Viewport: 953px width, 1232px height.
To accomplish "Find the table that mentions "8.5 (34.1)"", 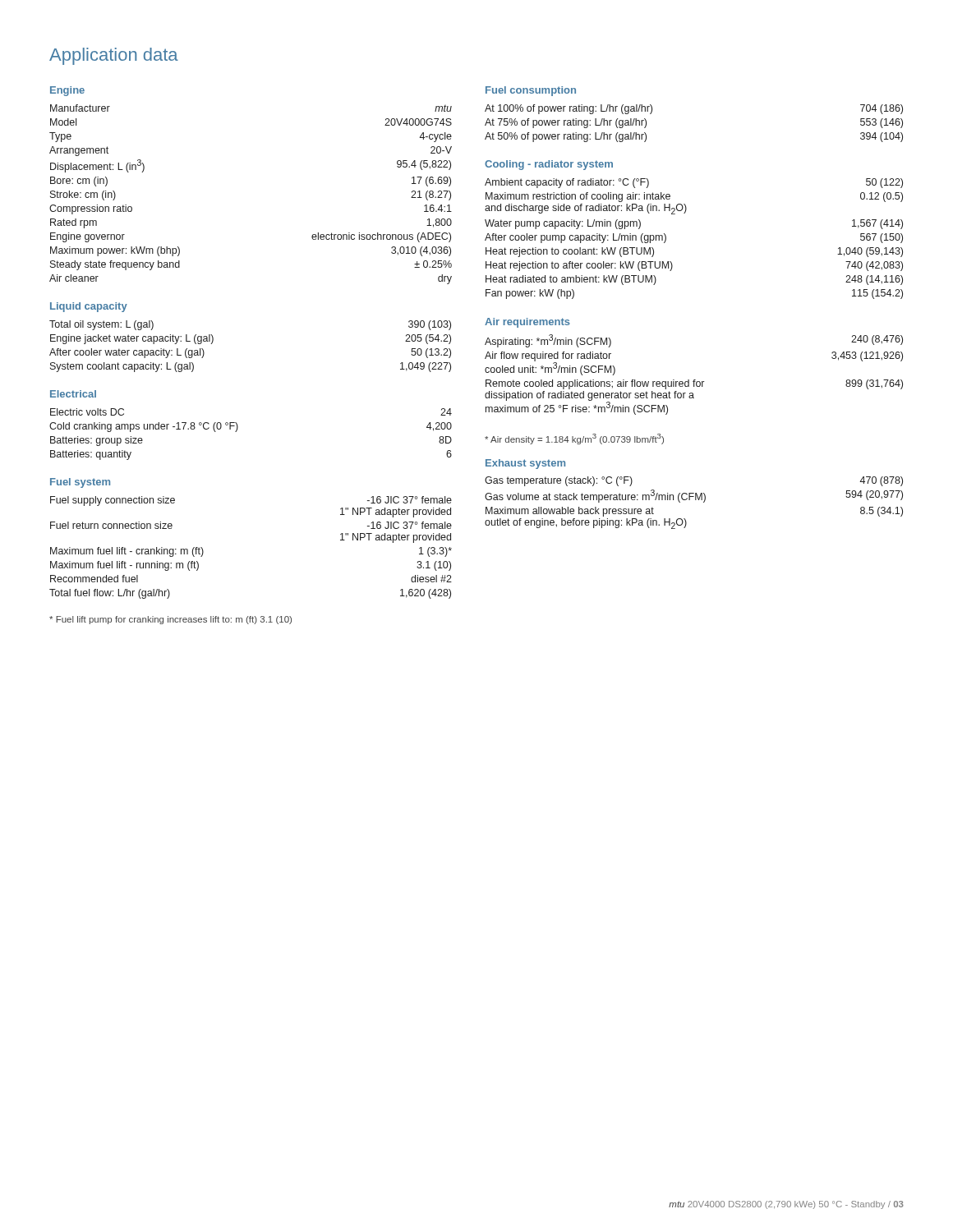I will point(694,503).
